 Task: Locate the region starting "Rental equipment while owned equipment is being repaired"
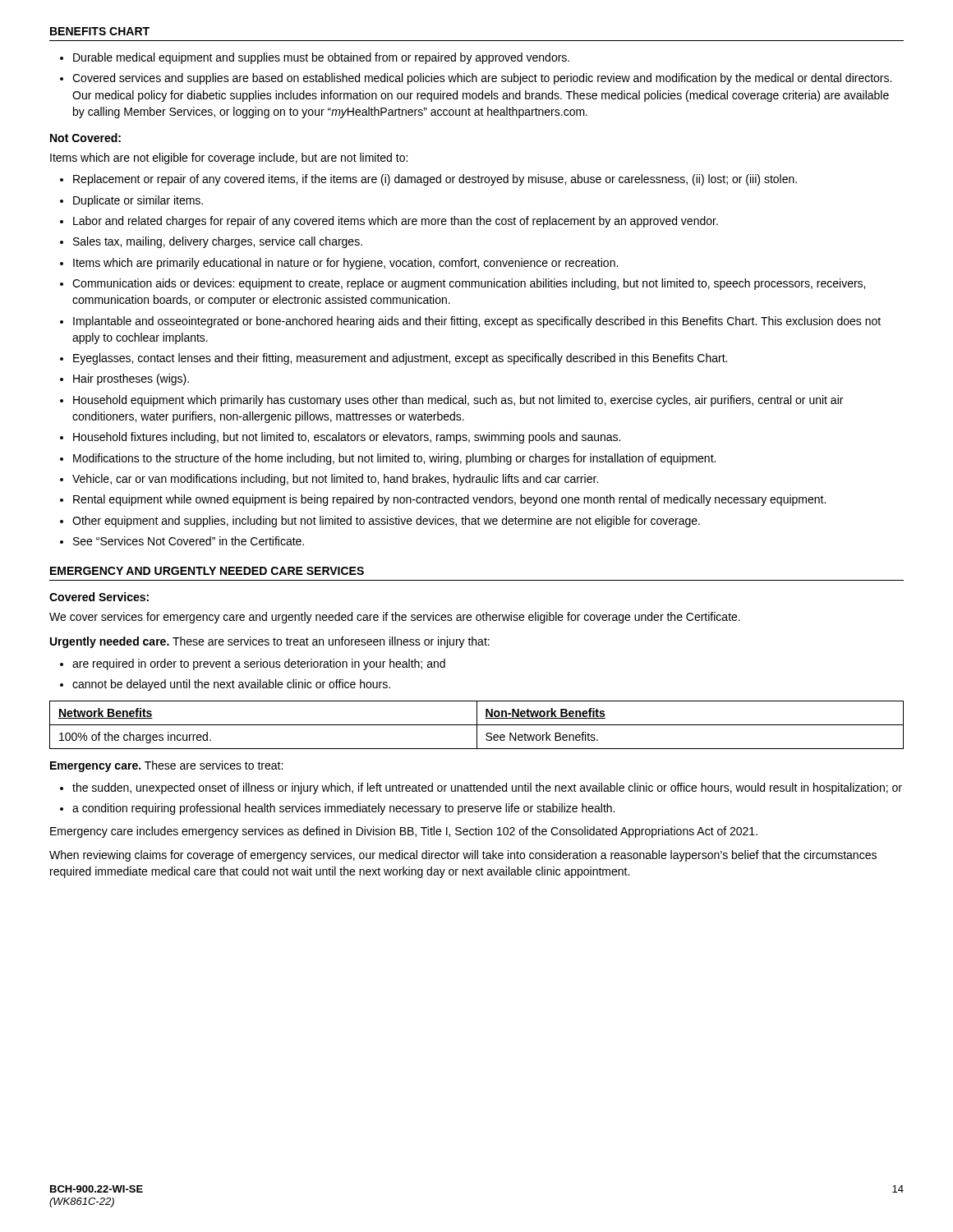[450, 500]
